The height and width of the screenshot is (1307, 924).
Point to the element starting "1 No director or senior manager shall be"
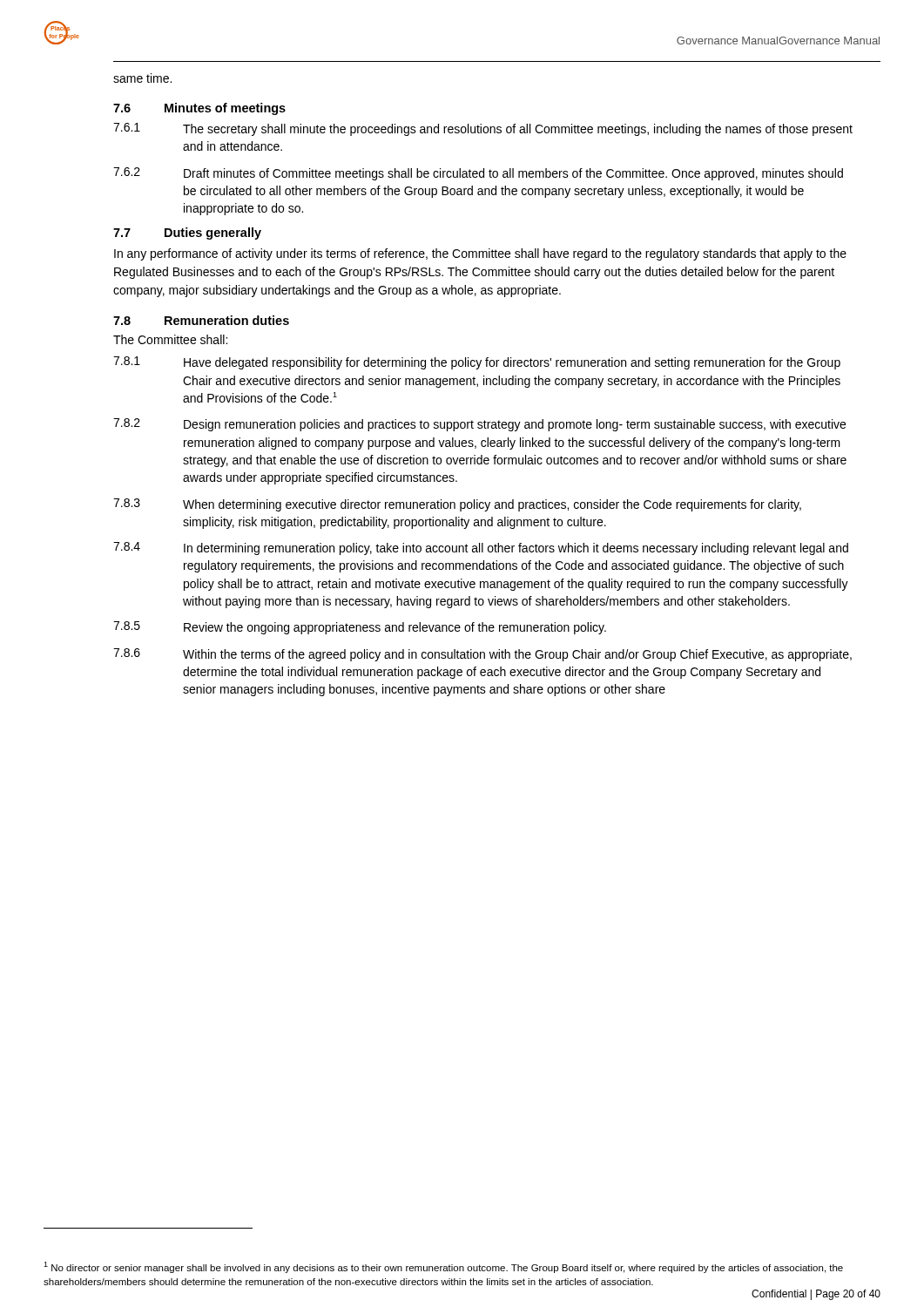(x=443, y=1274)
